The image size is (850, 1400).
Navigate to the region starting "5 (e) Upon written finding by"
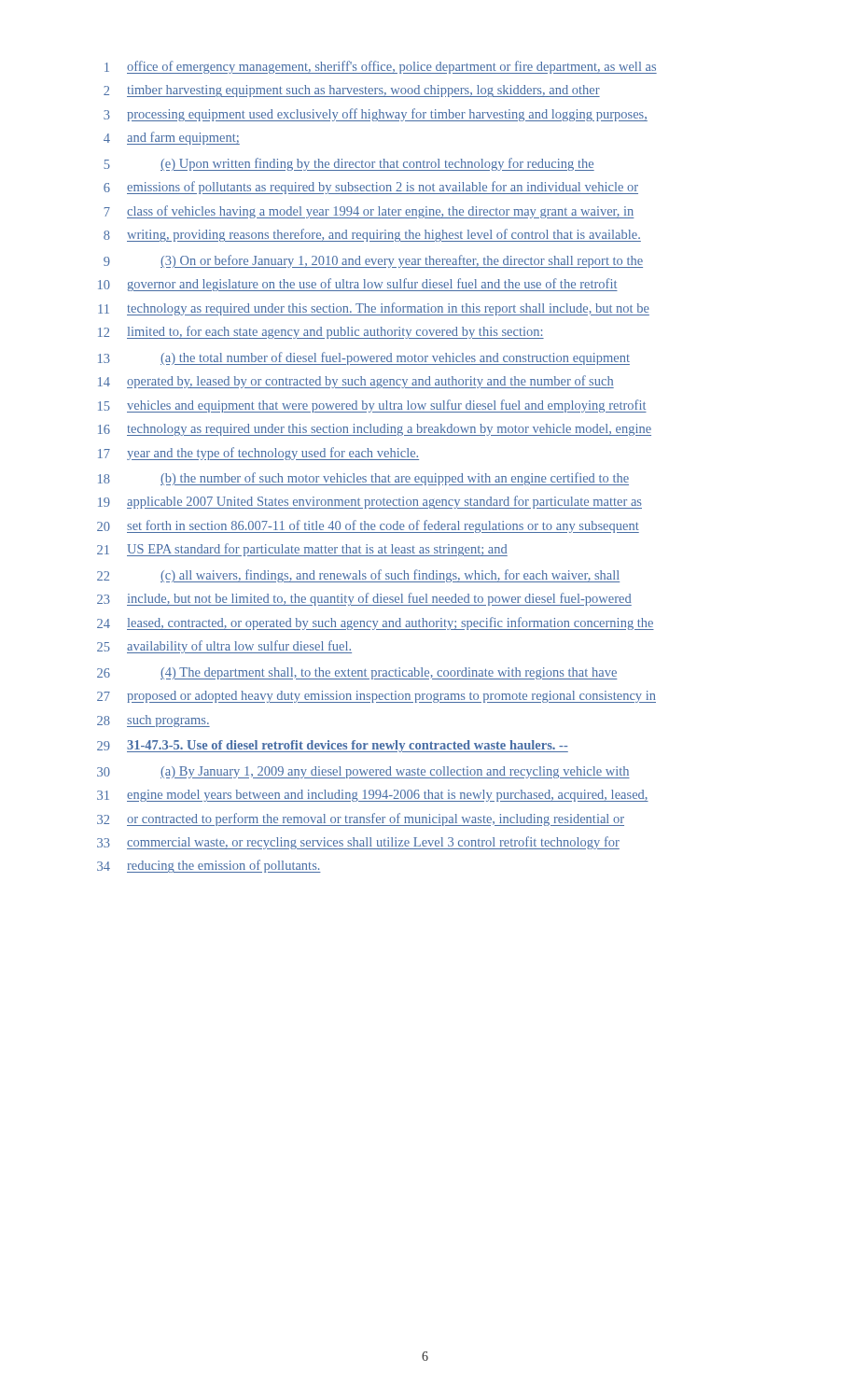click(x=425, y=164)
